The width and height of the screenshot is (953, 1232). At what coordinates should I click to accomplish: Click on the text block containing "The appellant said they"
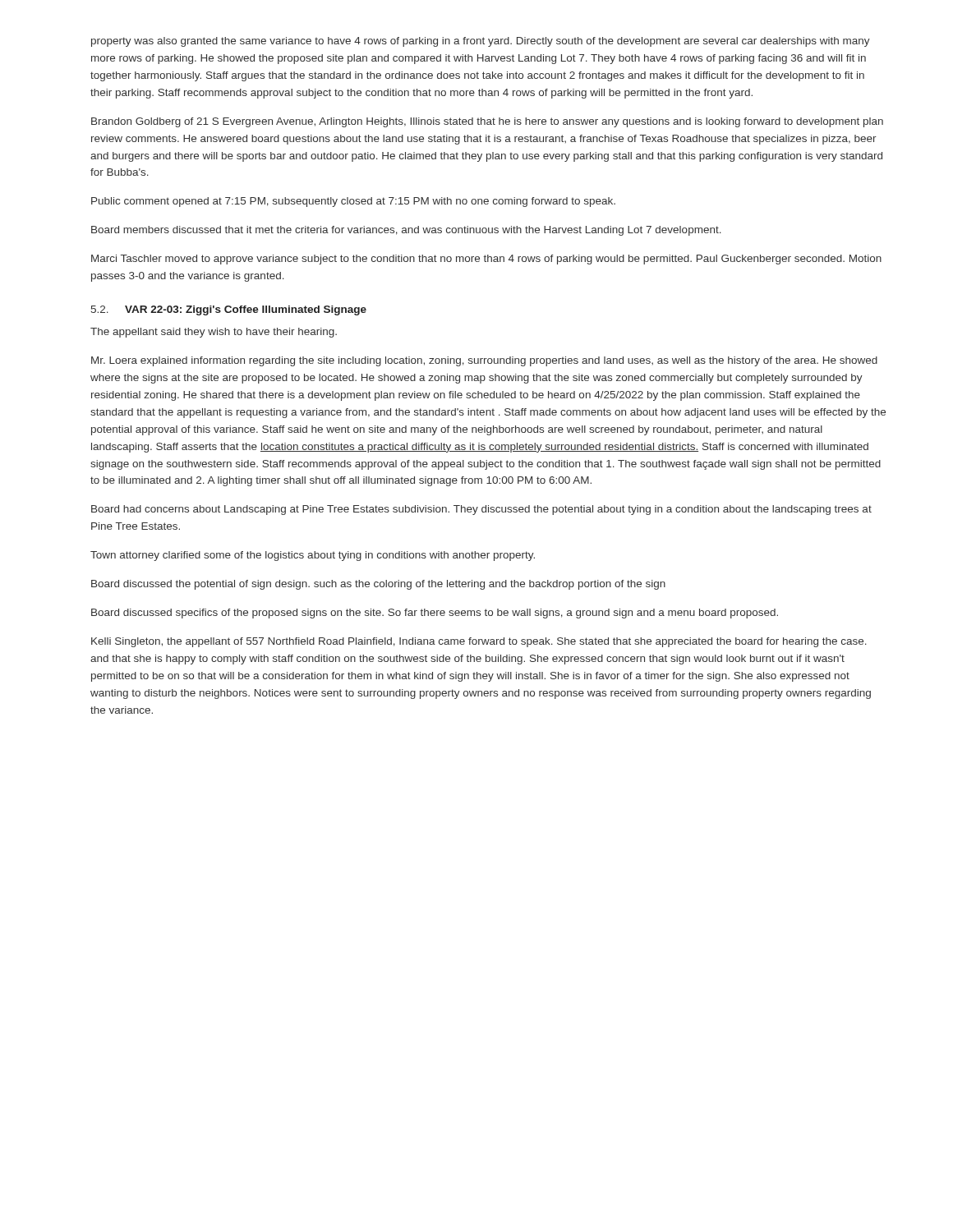click(214, 331)
